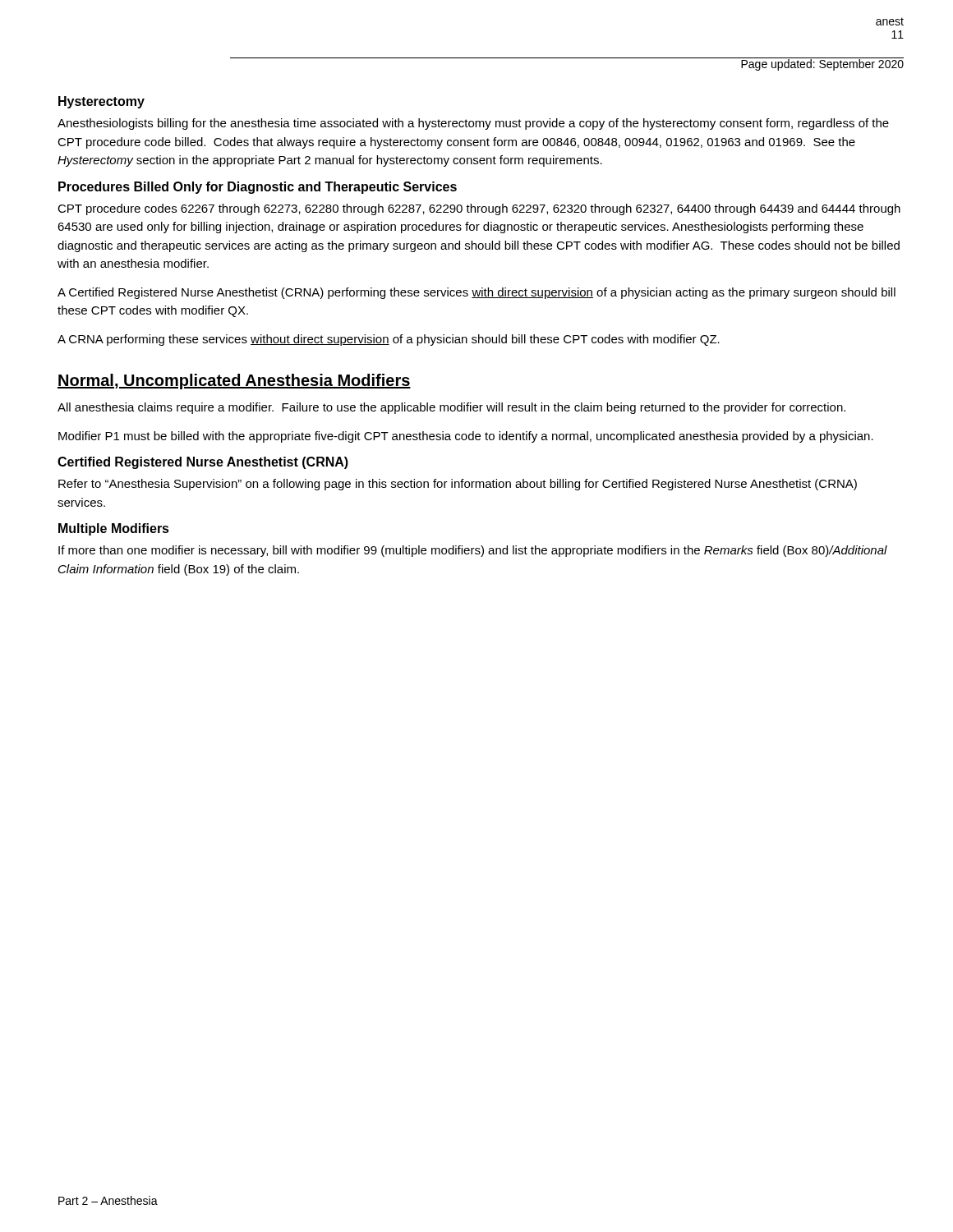Navigate to the text block starting "Refer to “Anesthesia"

click(481, 493)
